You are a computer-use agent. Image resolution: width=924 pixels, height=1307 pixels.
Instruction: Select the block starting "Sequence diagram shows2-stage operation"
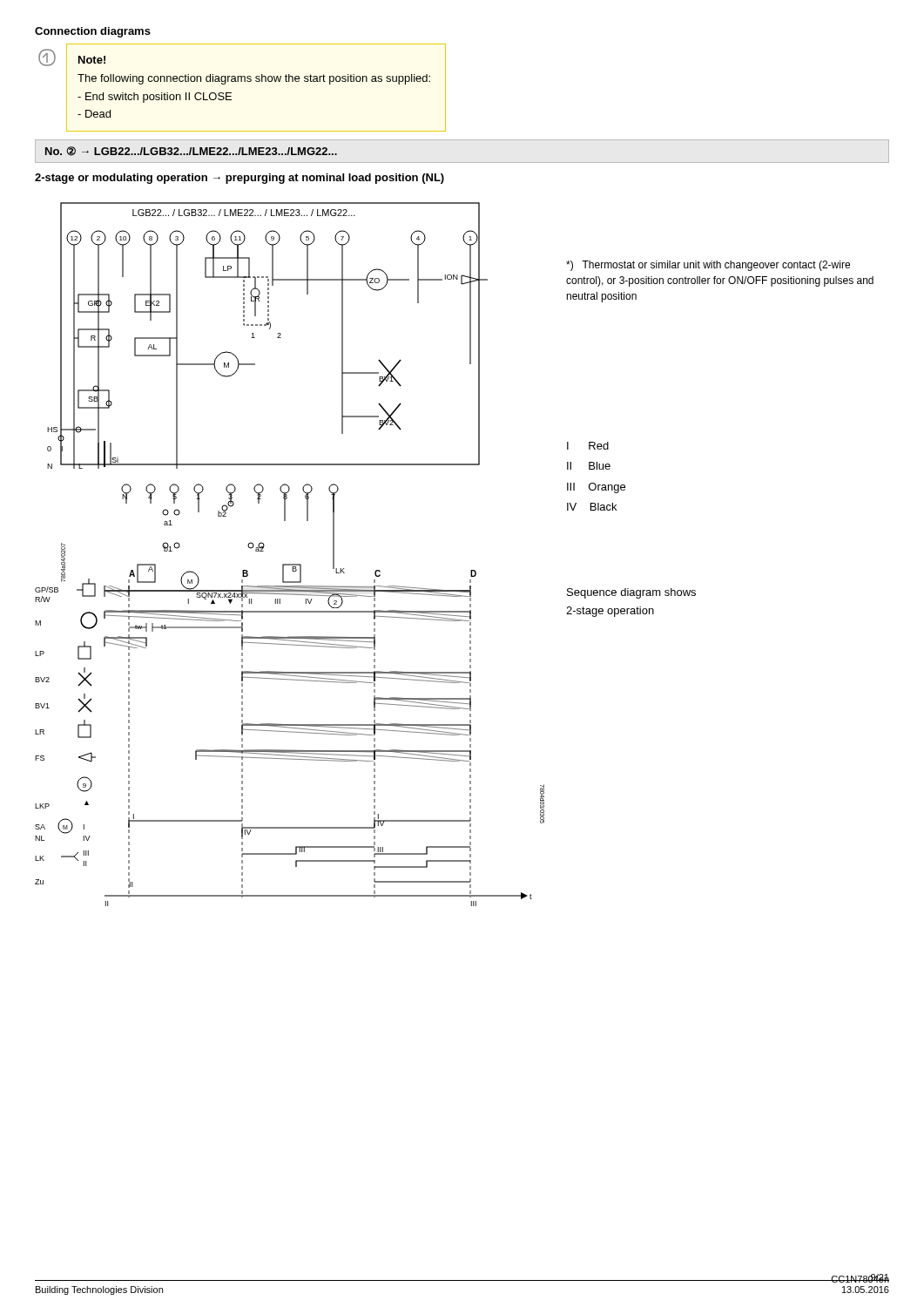(631, 601)
